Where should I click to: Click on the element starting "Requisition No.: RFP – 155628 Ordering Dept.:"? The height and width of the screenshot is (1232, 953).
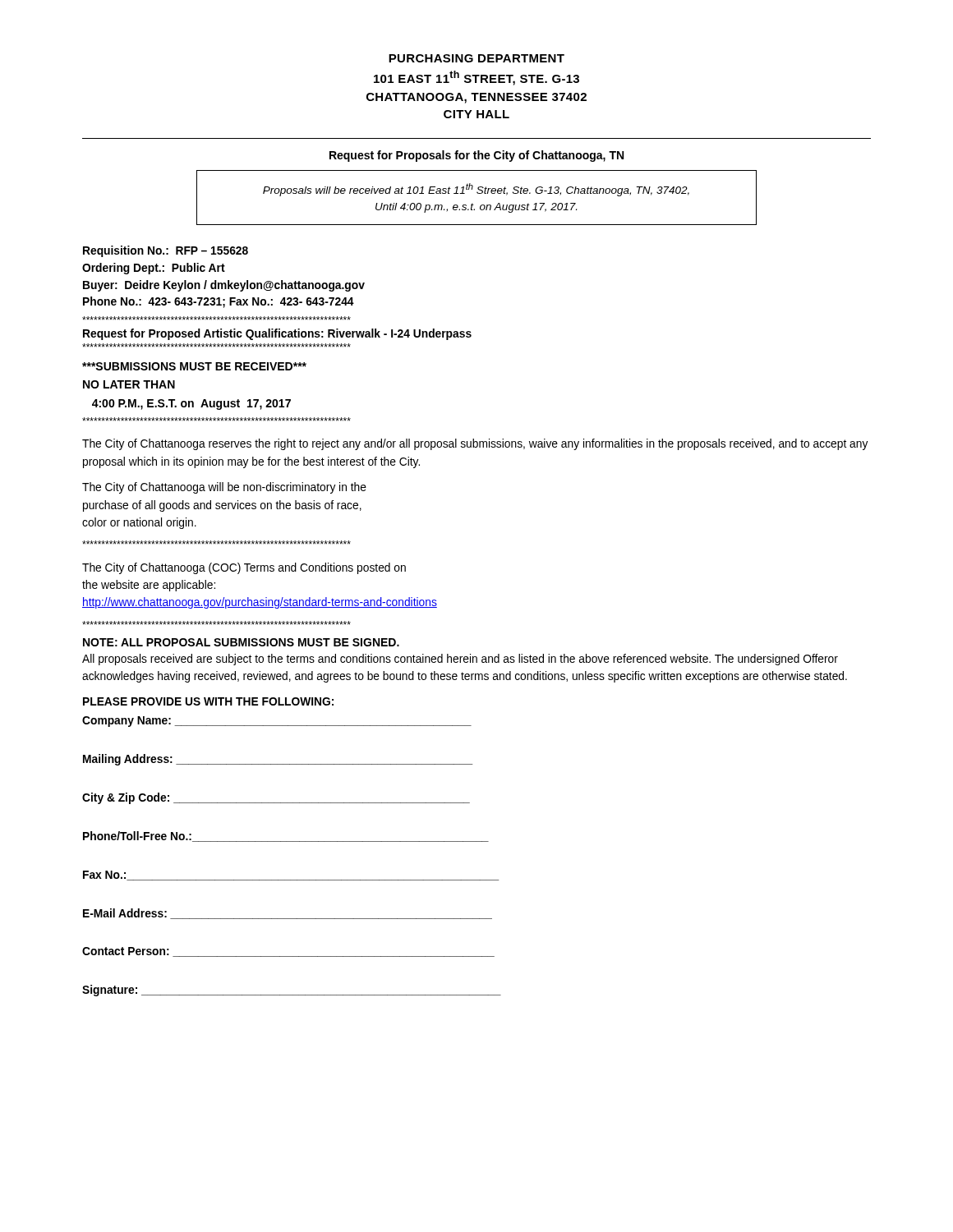click(166, 251)
